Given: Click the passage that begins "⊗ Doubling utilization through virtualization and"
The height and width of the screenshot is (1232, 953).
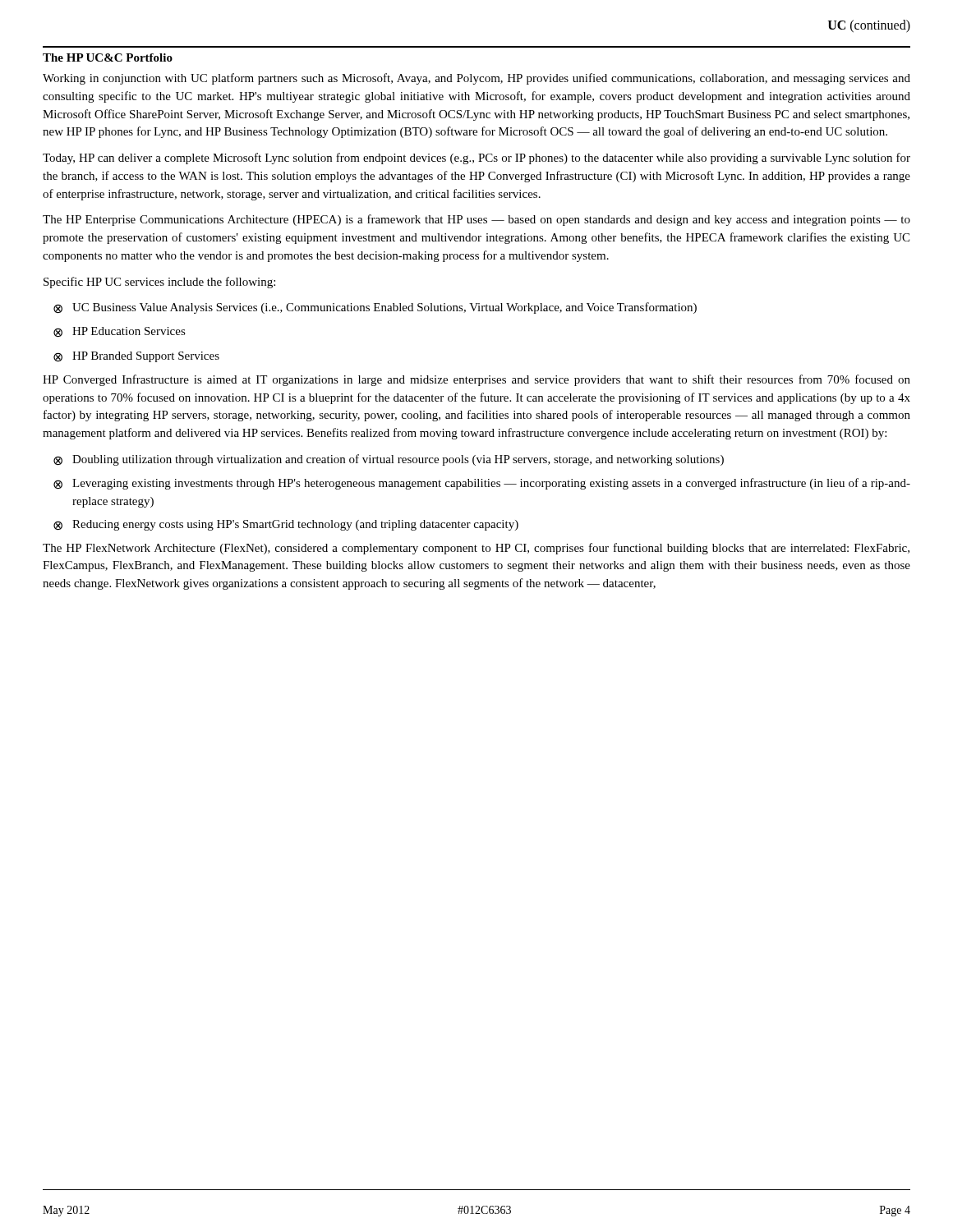Looking at the screenshot, I should point(476,460).
